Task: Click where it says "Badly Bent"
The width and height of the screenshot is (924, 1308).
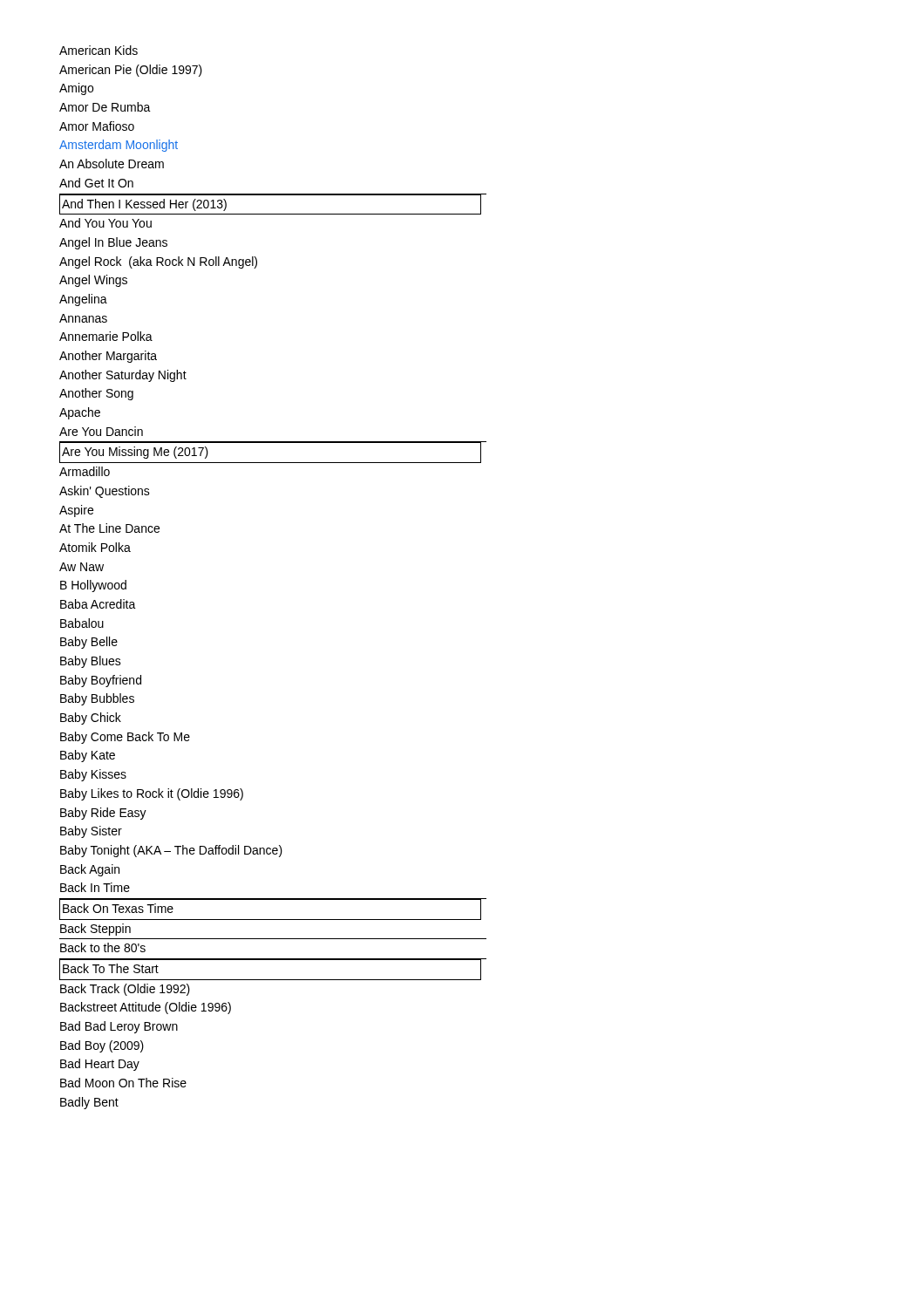Action: pyautogui.click(x=89, y=1102)
